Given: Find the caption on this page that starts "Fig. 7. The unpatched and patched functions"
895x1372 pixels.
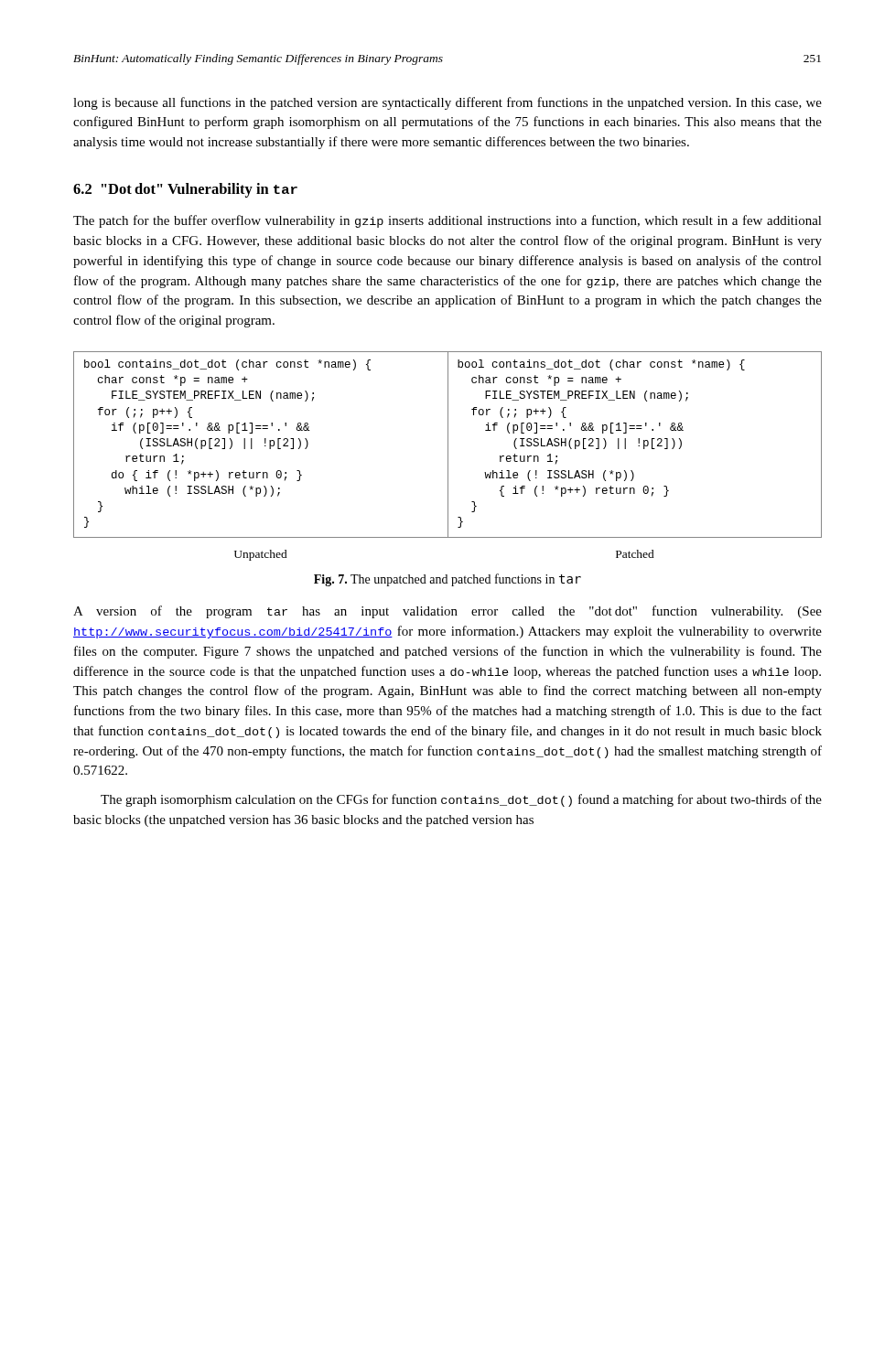Looking at the screenshot, I should 448,579.
